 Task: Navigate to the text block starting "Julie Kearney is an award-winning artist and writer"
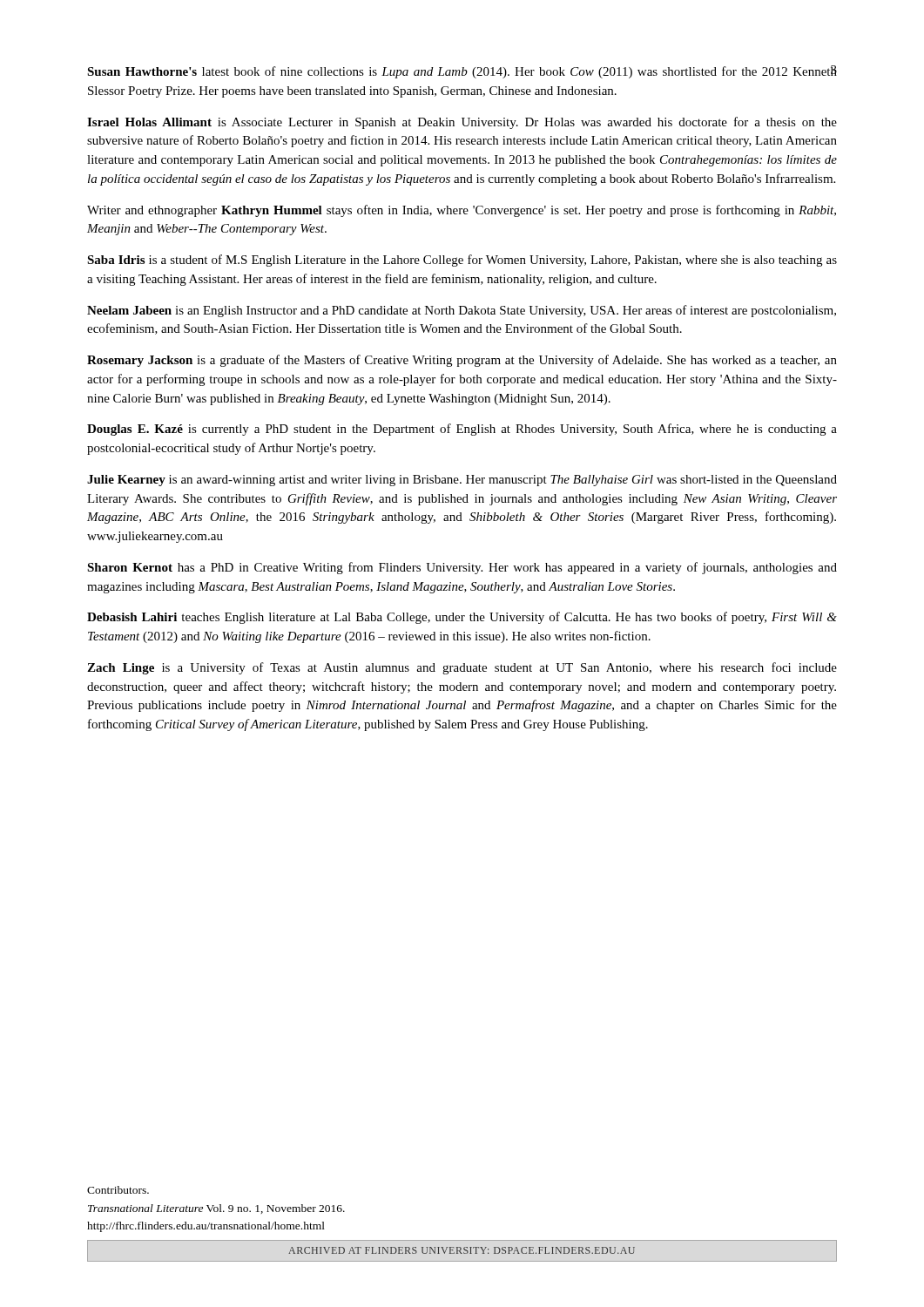tap(462, 507)
